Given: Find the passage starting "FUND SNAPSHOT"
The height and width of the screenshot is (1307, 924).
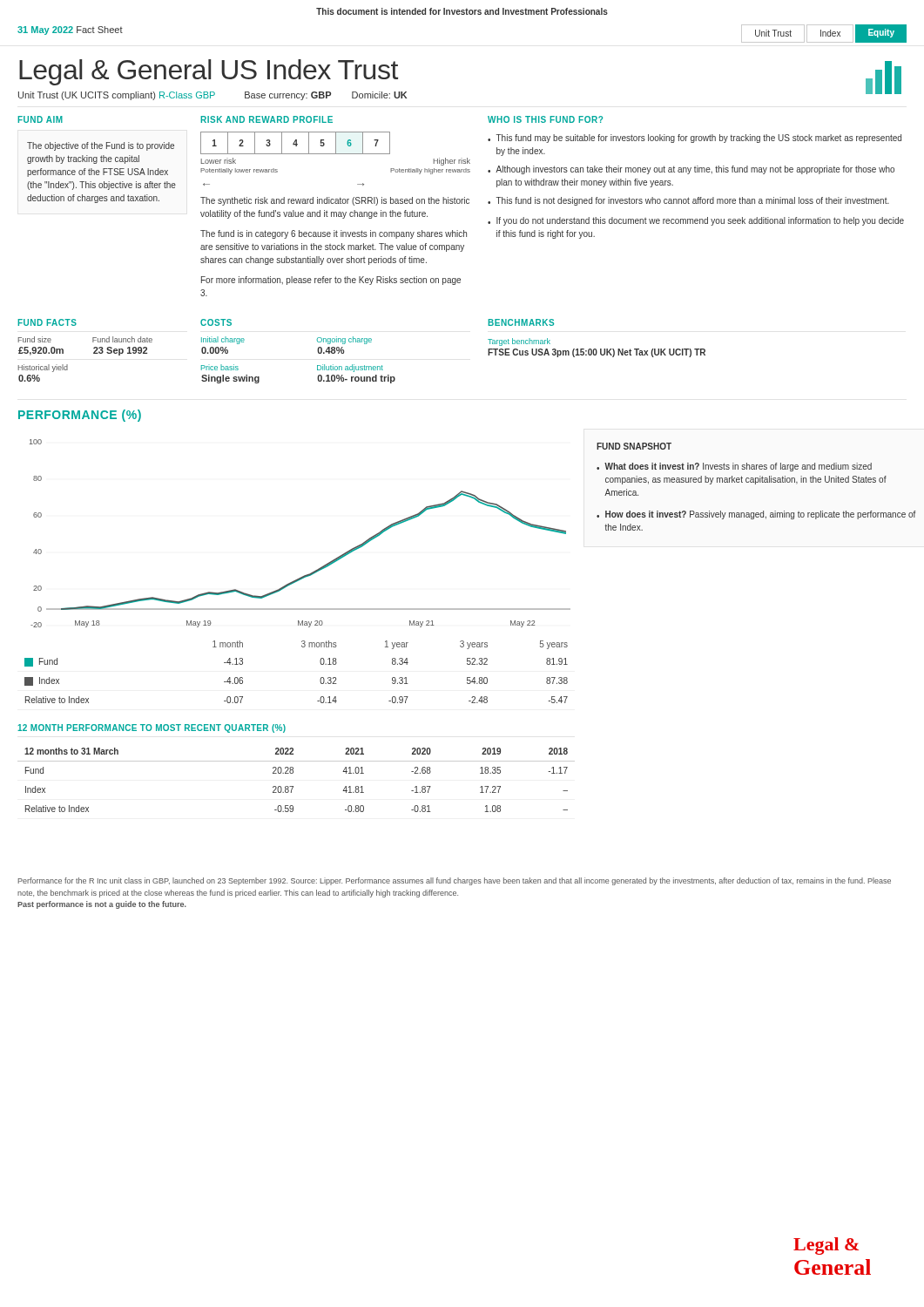Looking at the screenshot, I should [x=634, y=447].
